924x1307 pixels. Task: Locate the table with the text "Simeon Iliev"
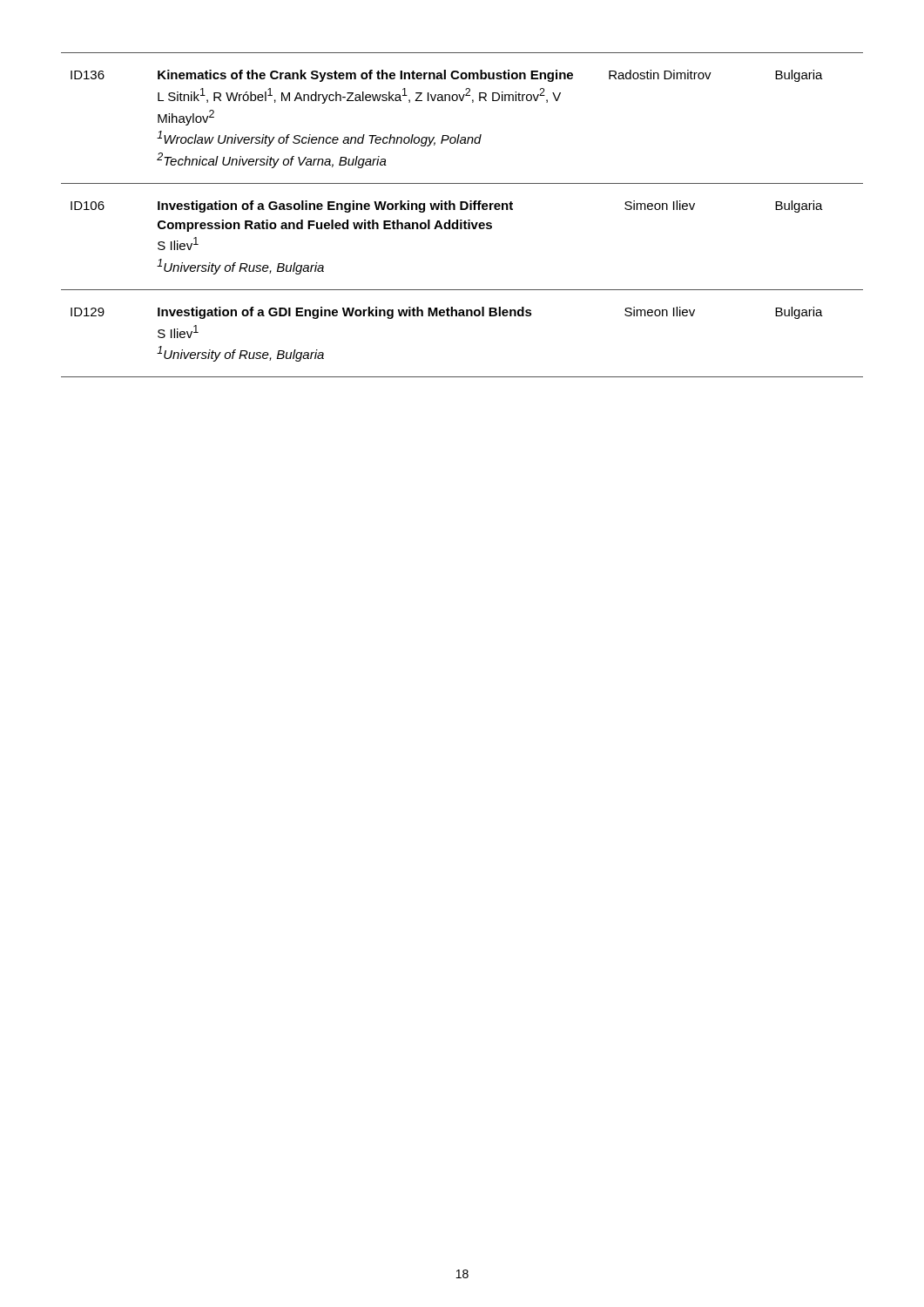[x=462, y=215]
